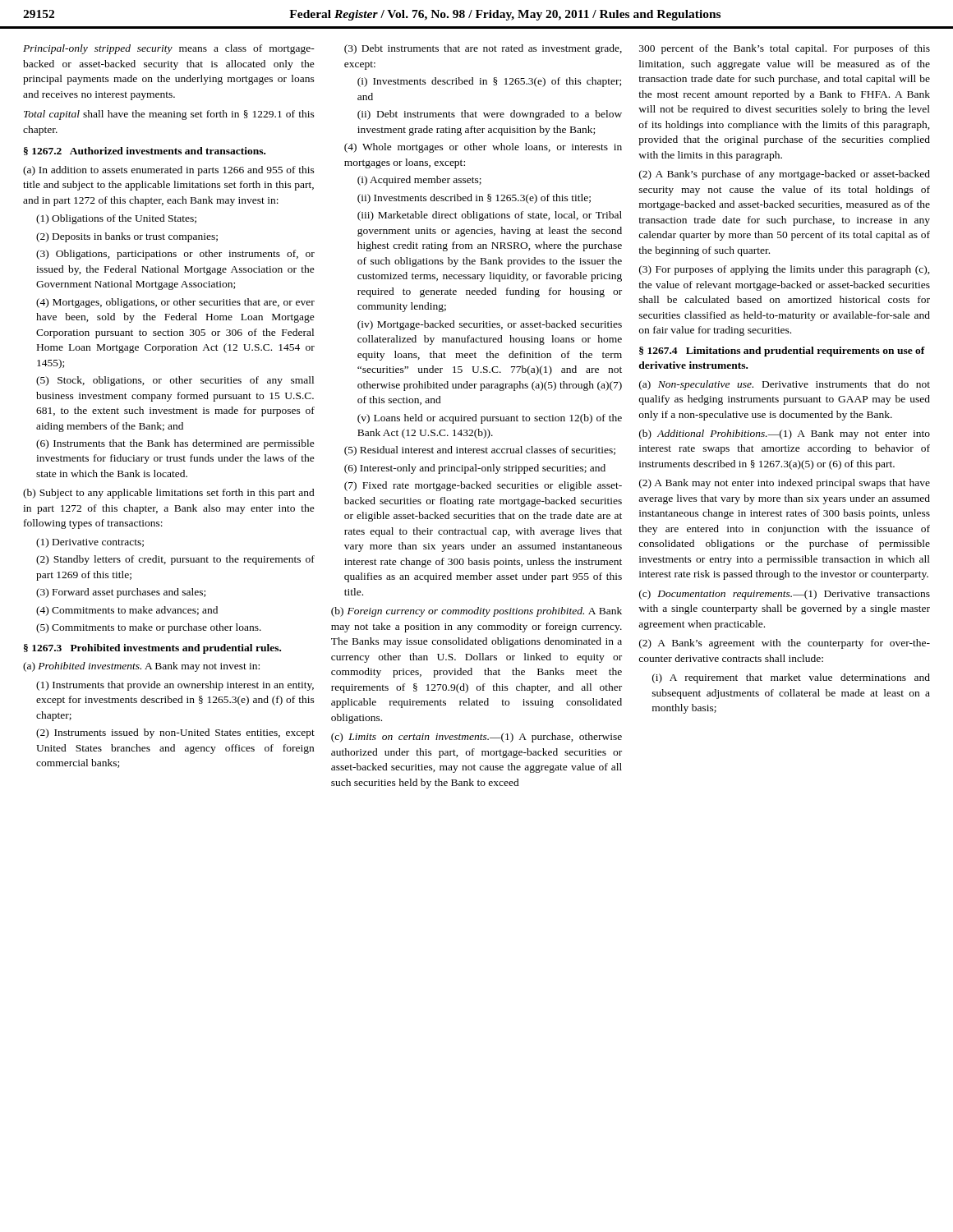Screen dimensions: 1232x953
Task: Where is the passage that starts "(ii) Investments described in"?
Action: point(474,197)
